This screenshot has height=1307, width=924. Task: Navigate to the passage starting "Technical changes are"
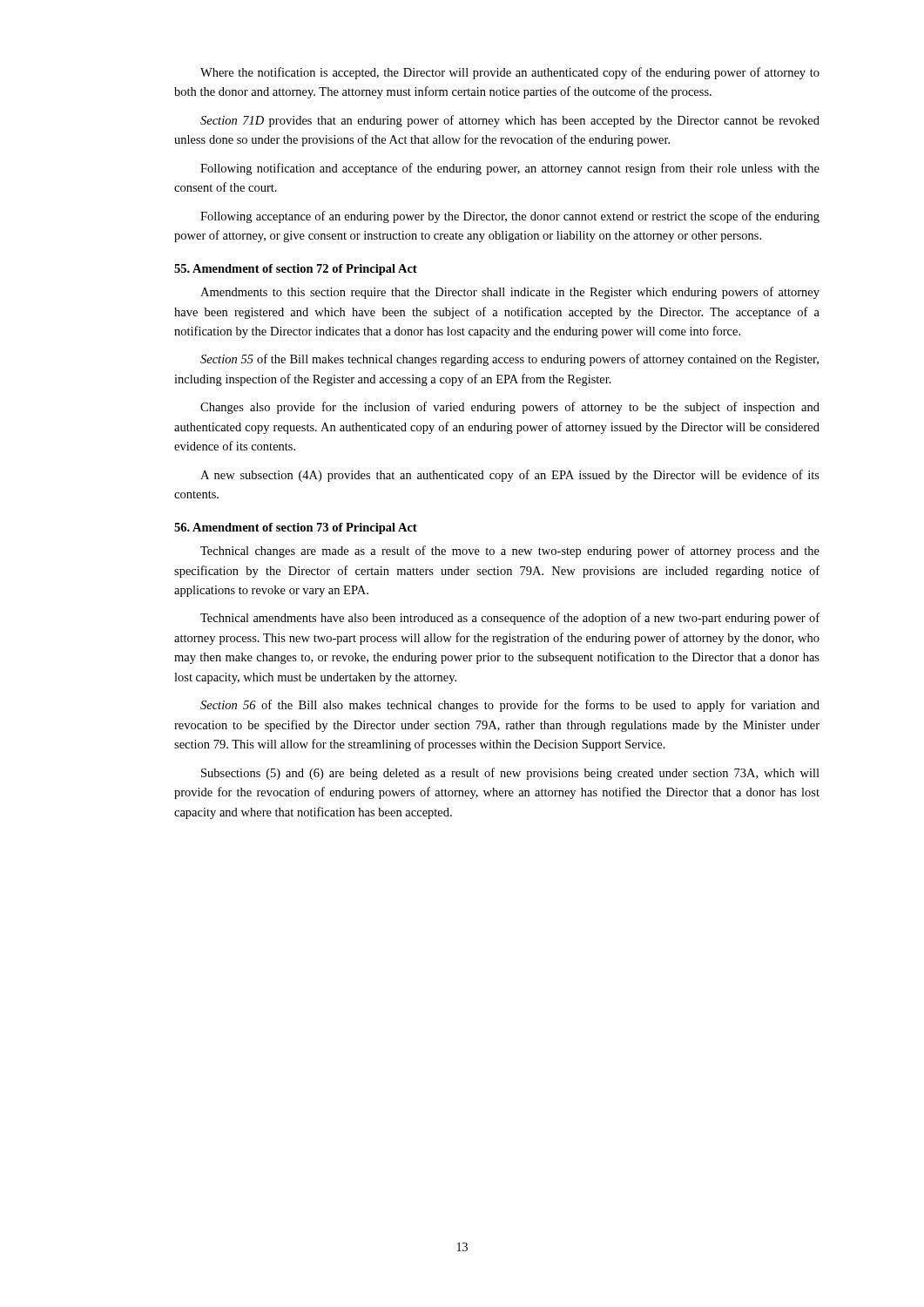497,570
